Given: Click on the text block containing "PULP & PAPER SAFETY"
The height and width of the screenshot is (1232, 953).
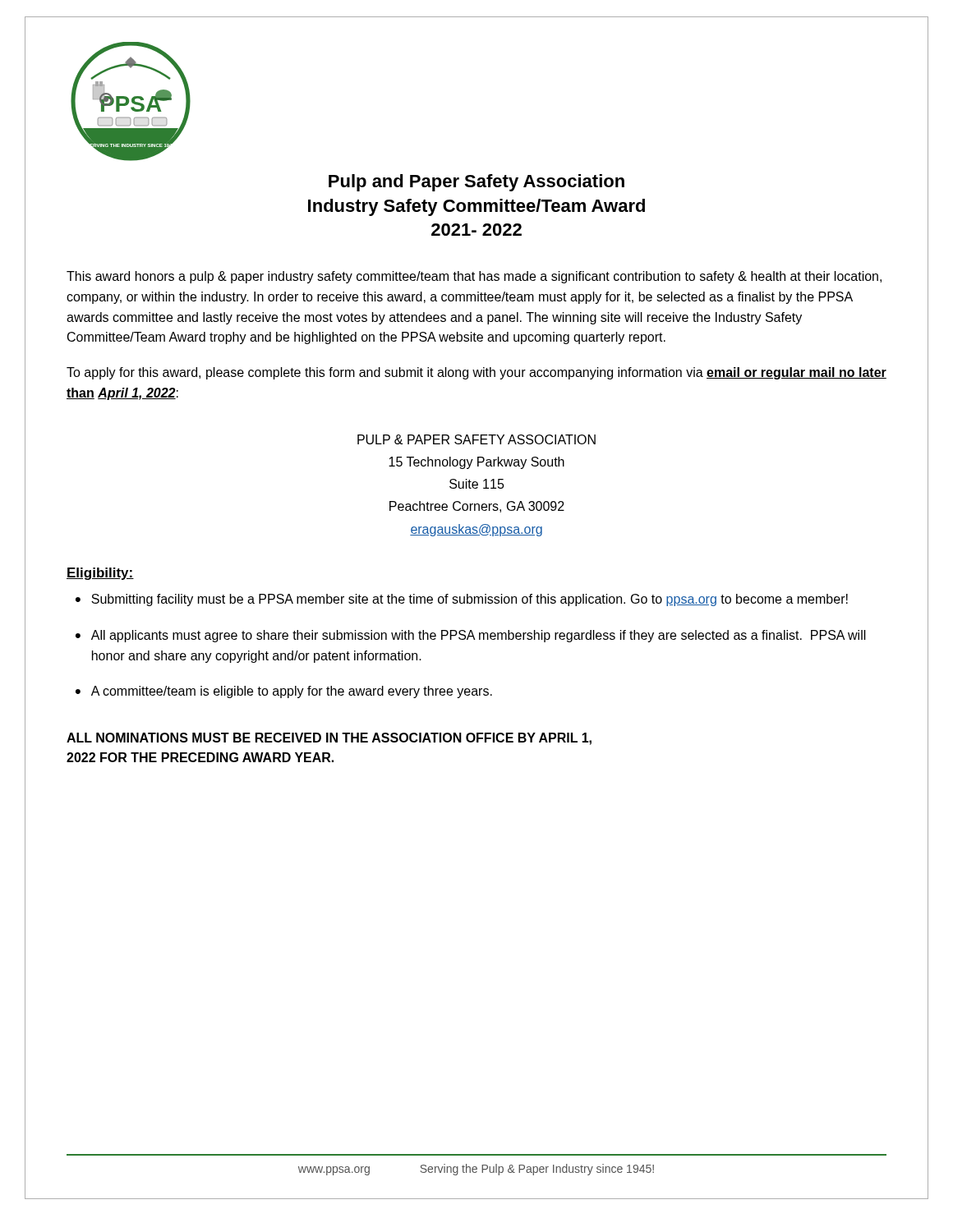Looking at the screenshot, I should pos(476,484).
